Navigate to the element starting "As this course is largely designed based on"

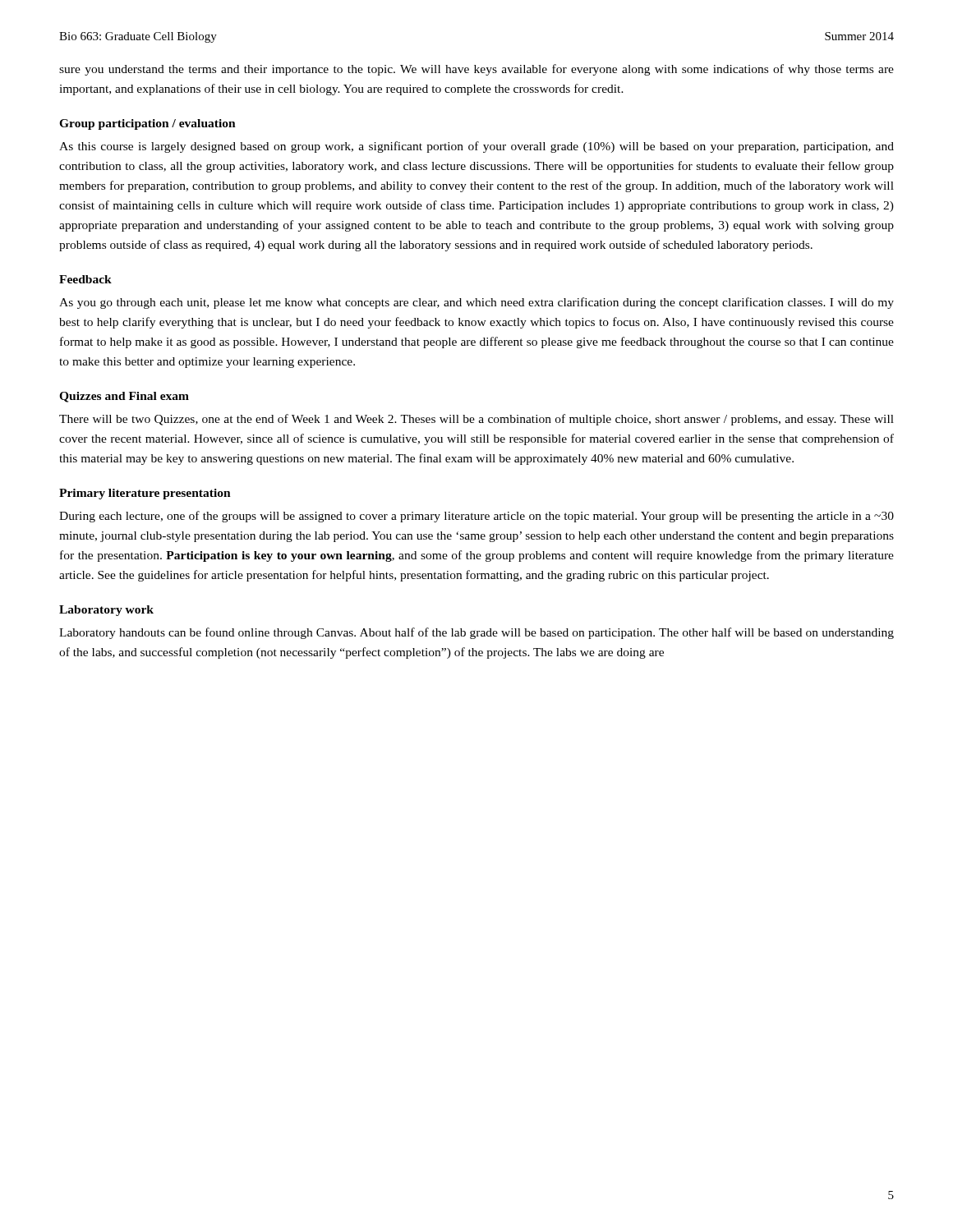(476, 195)
